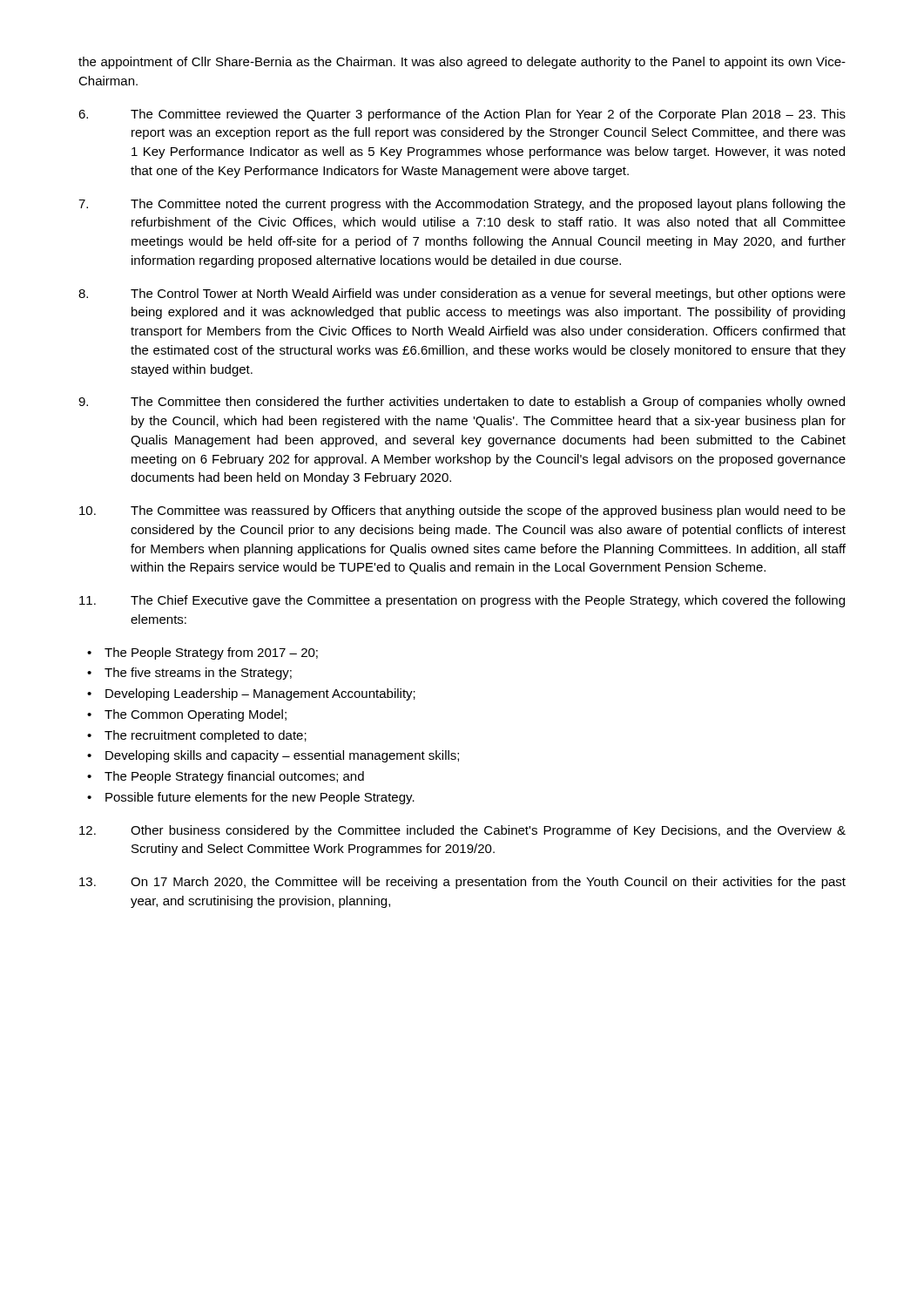The height and width of the screenshot is (1307, 924).
Task: Navigate to the text starting "Developing Leadership – Management"
Action: tap(251, 694)
